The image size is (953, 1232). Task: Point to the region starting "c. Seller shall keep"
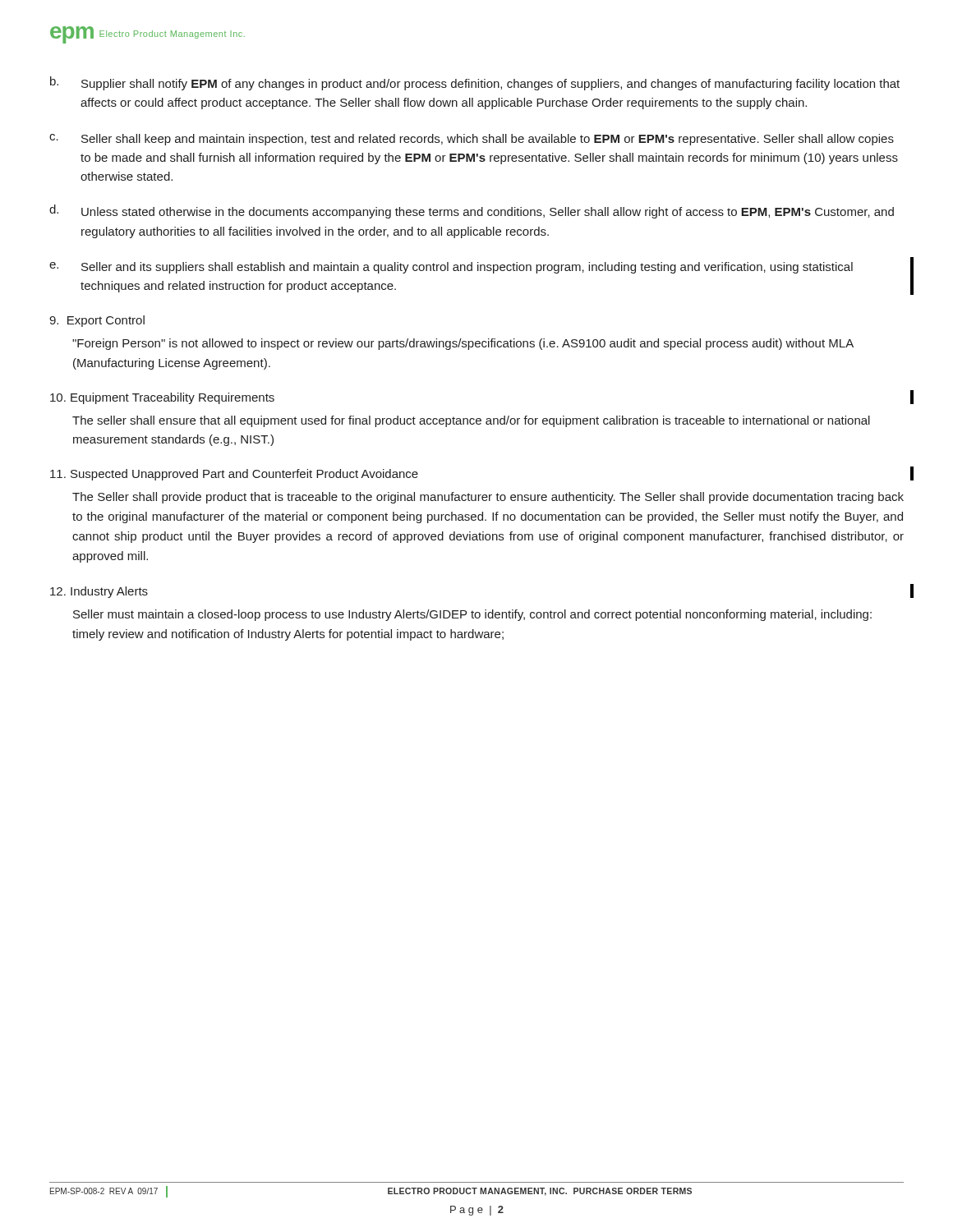pyautogui.click(x=476, y=157)
